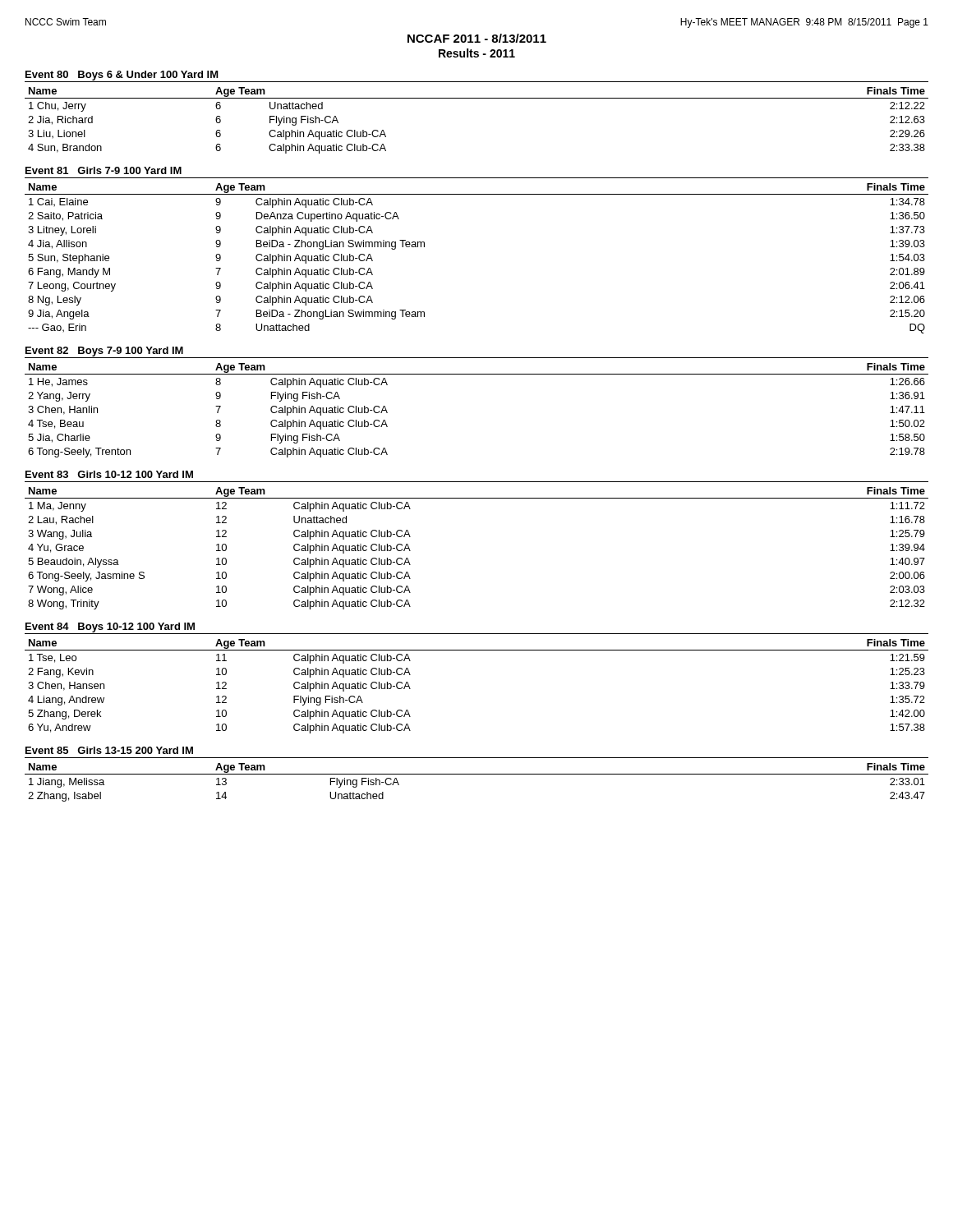Locate the section header that says "Event 84 Boys 10-12 100 Yard IM"

pos(110,626)
